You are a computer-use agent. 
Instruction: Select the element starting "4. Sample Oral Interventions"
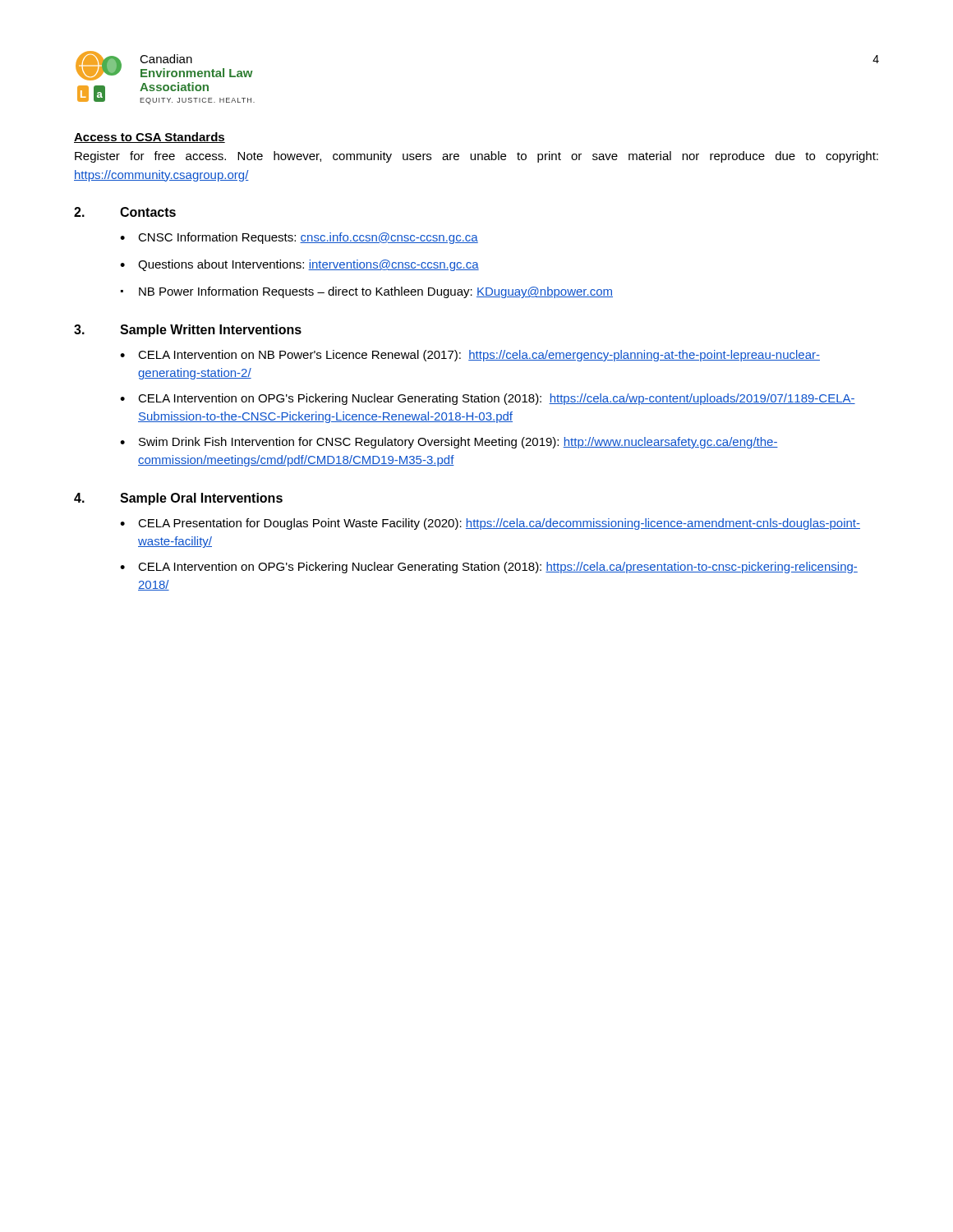[x=178, y=498]
